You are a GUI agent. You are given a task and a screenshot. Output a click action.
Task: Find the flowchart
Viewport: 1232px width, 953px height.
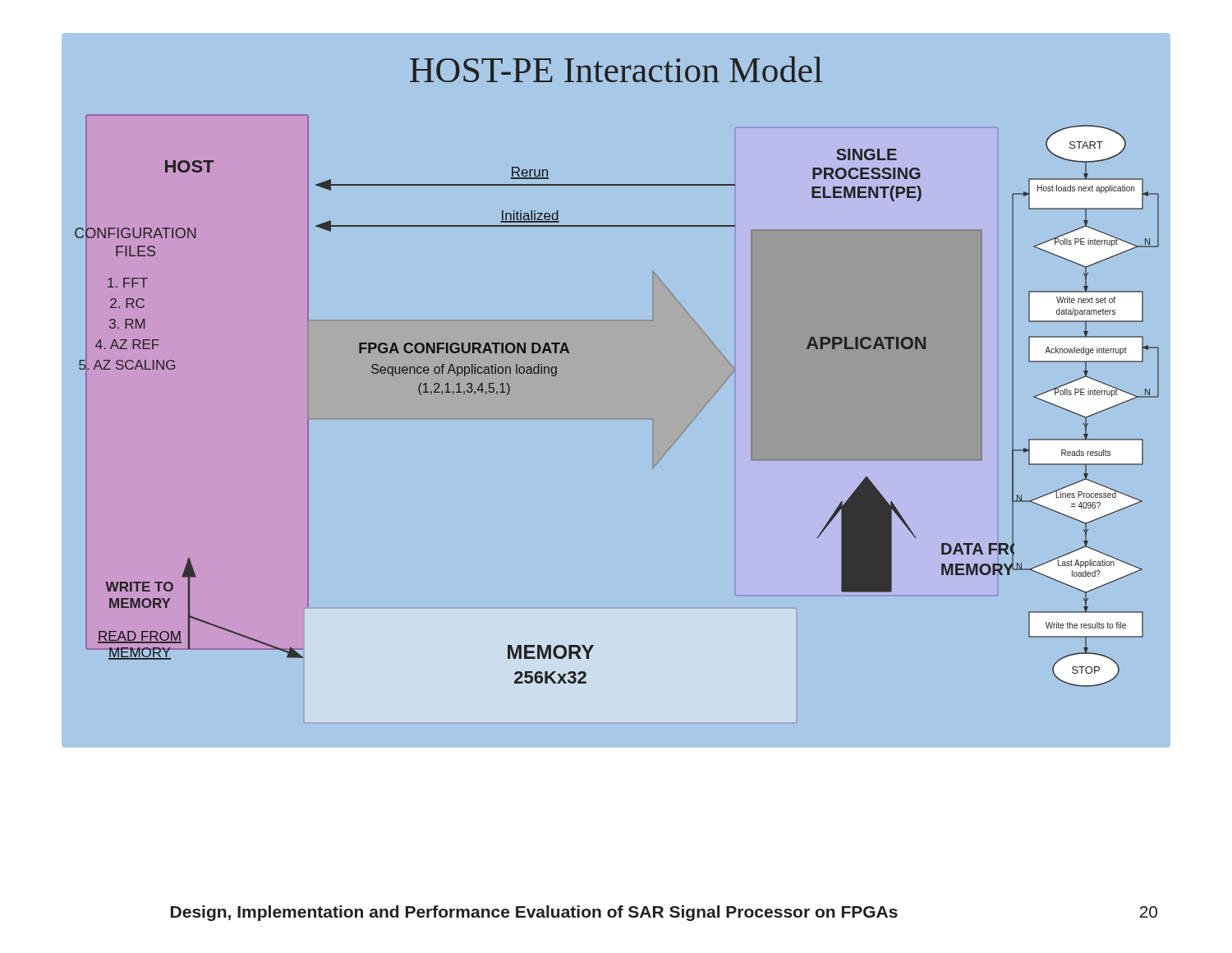616,390
